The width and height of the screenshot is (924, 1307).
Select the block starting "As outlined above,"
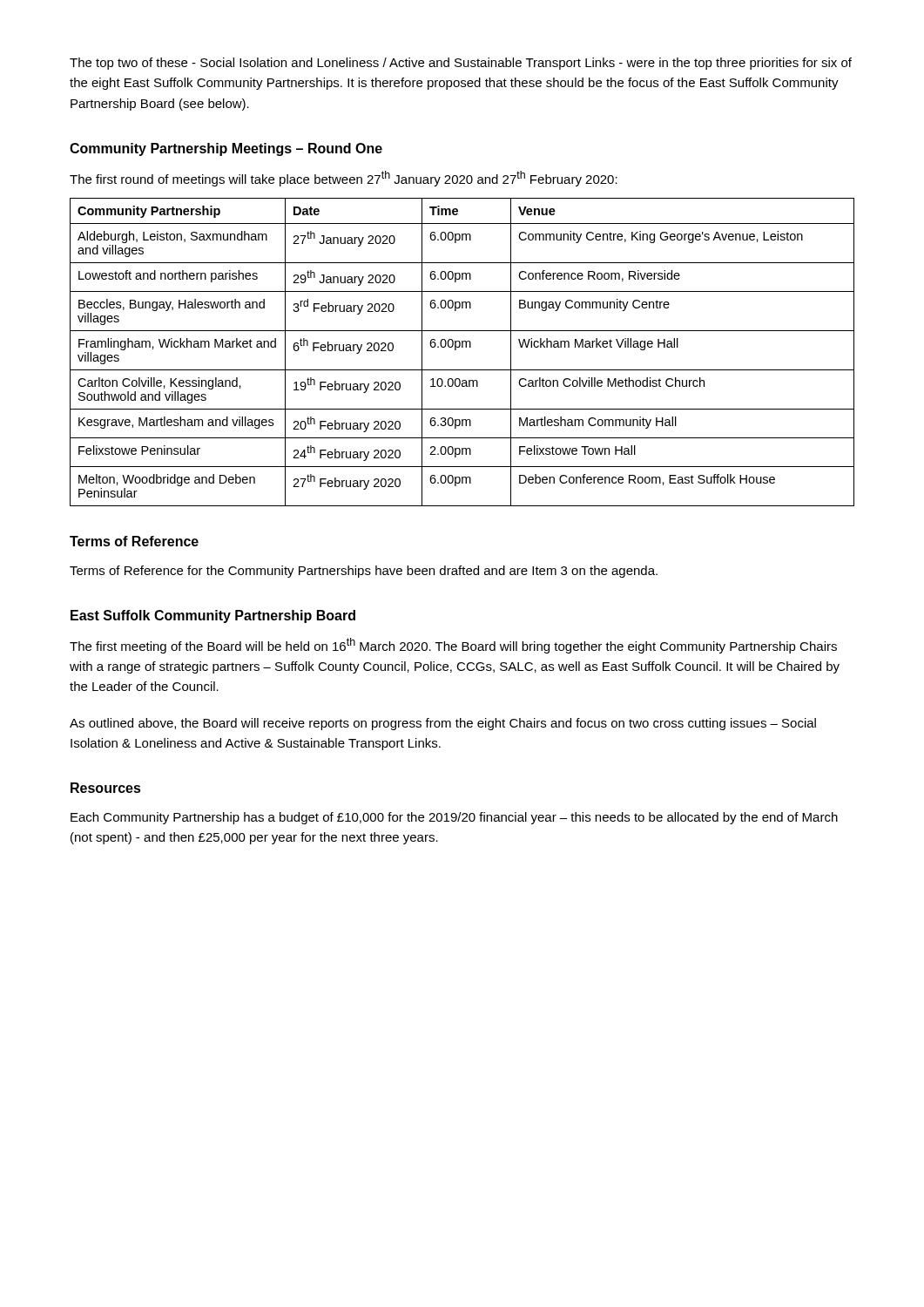(443, 733)
